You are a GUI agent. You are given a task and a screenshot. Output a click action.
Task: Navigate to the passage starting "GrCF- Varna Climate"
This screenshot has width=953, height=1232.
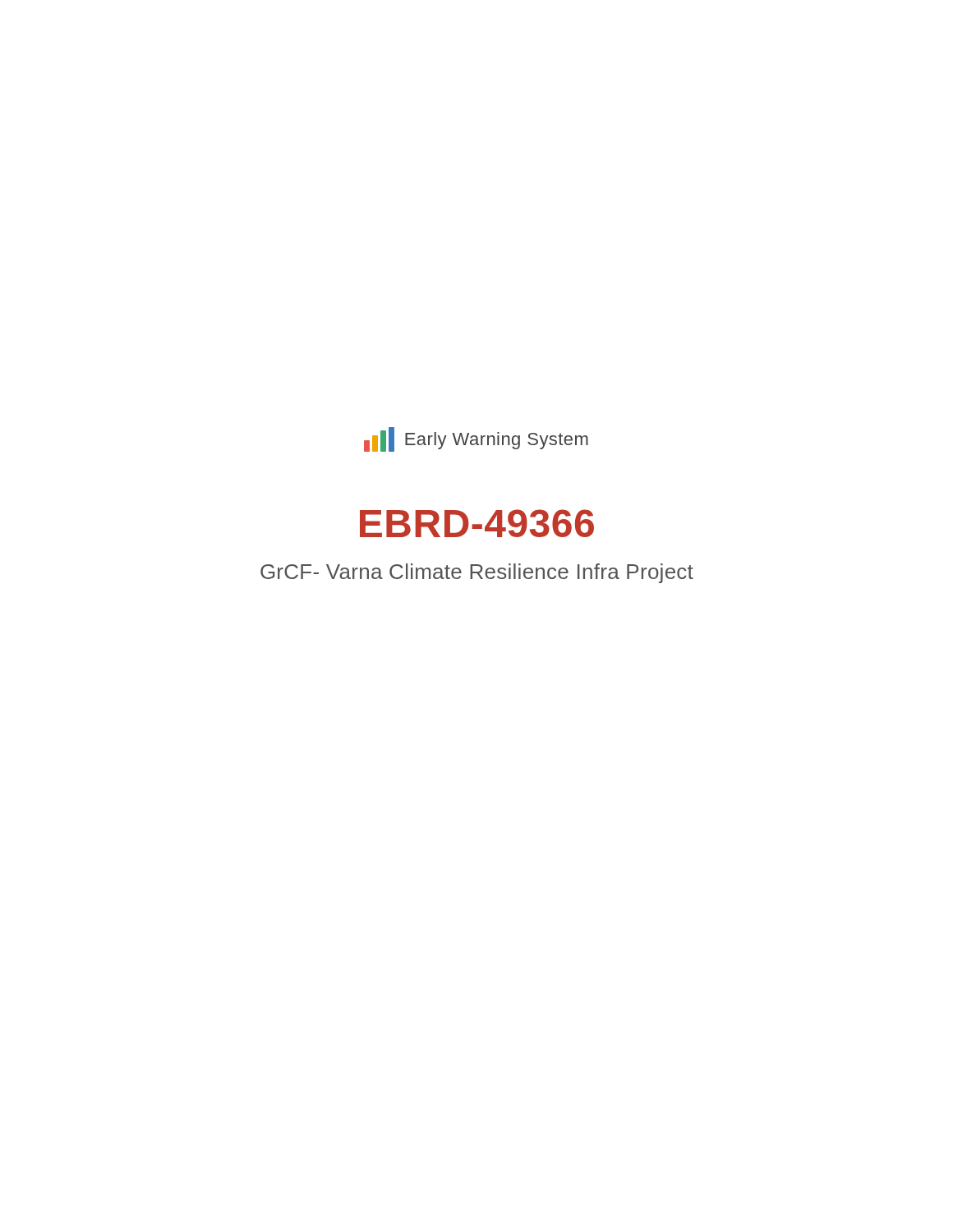476,572
